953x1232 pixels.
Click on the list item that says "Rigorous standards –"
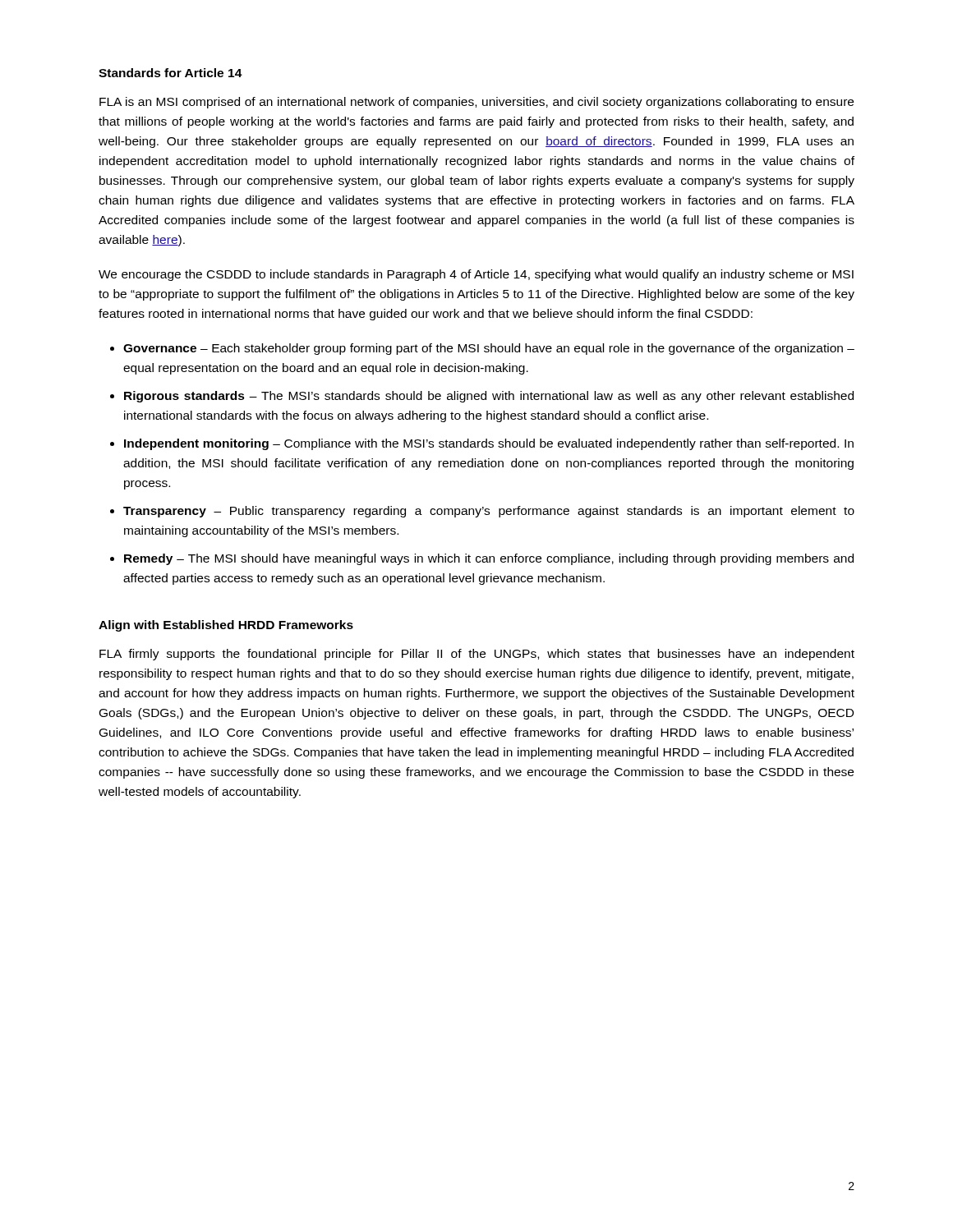[489, 406]
